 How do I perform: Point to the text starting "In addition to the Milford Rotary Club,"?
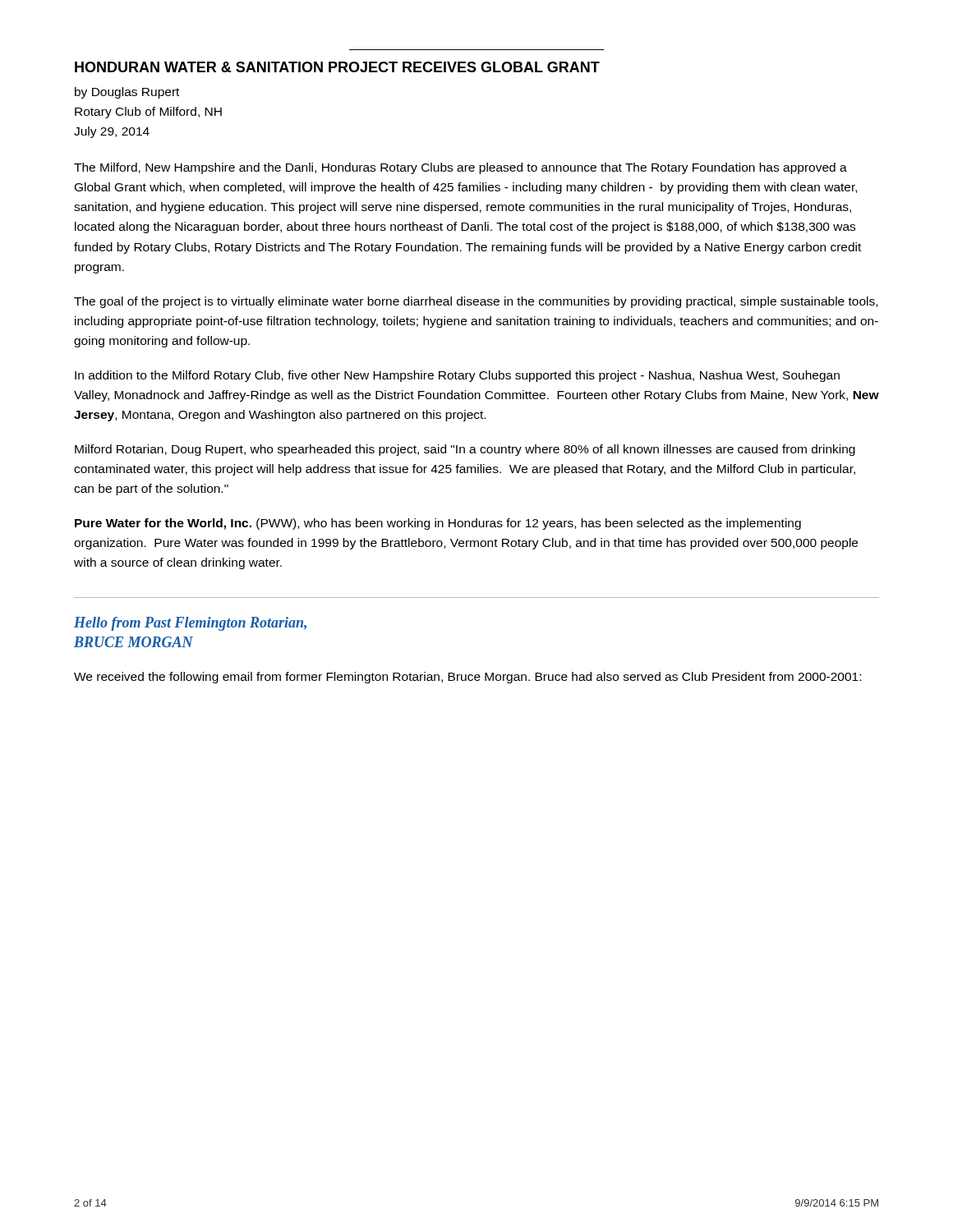click(x=476, y=394)
